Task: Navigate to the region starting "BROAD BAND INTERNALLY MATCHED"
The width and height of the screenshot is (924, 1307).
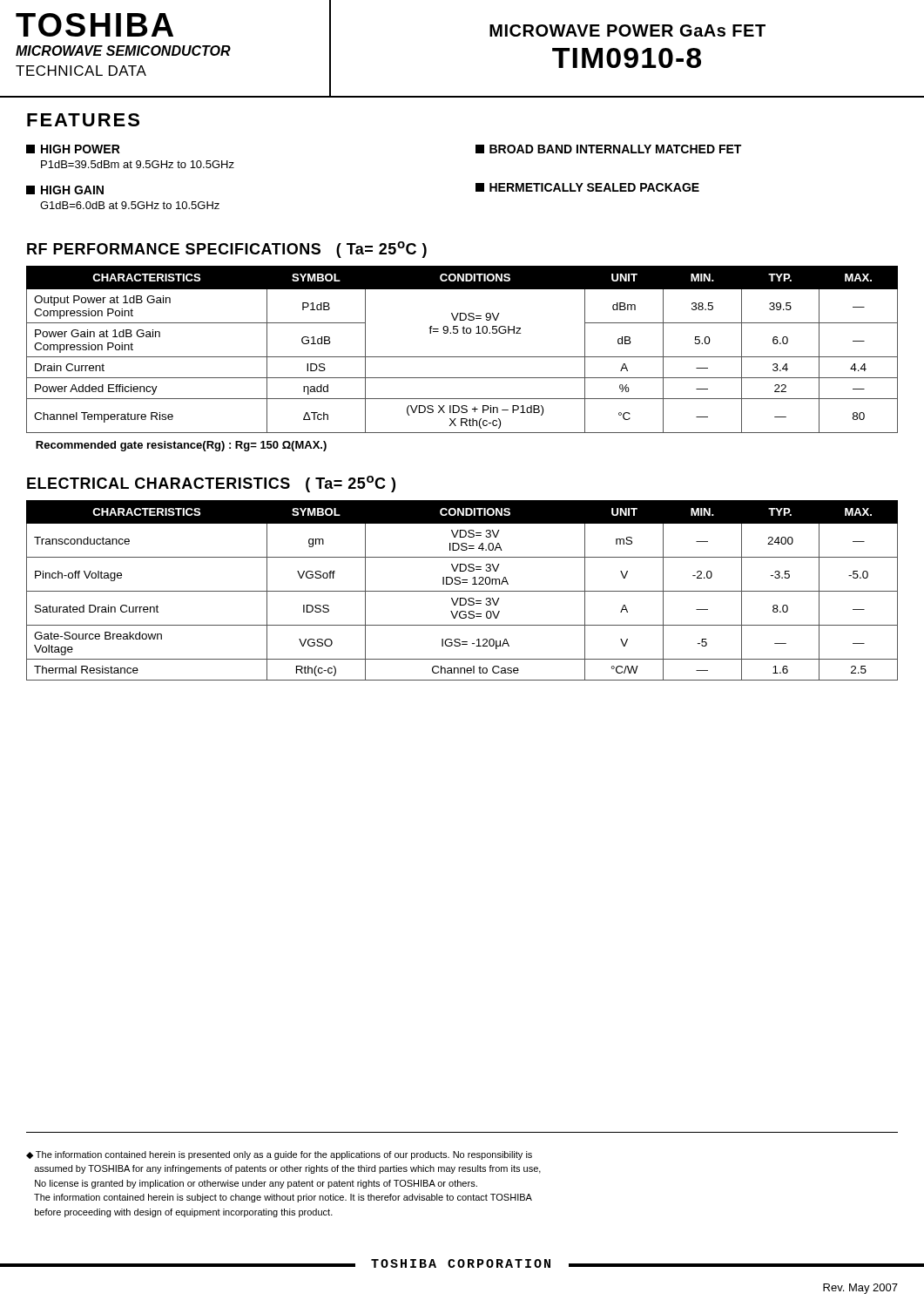Action: tap(686, 149)
